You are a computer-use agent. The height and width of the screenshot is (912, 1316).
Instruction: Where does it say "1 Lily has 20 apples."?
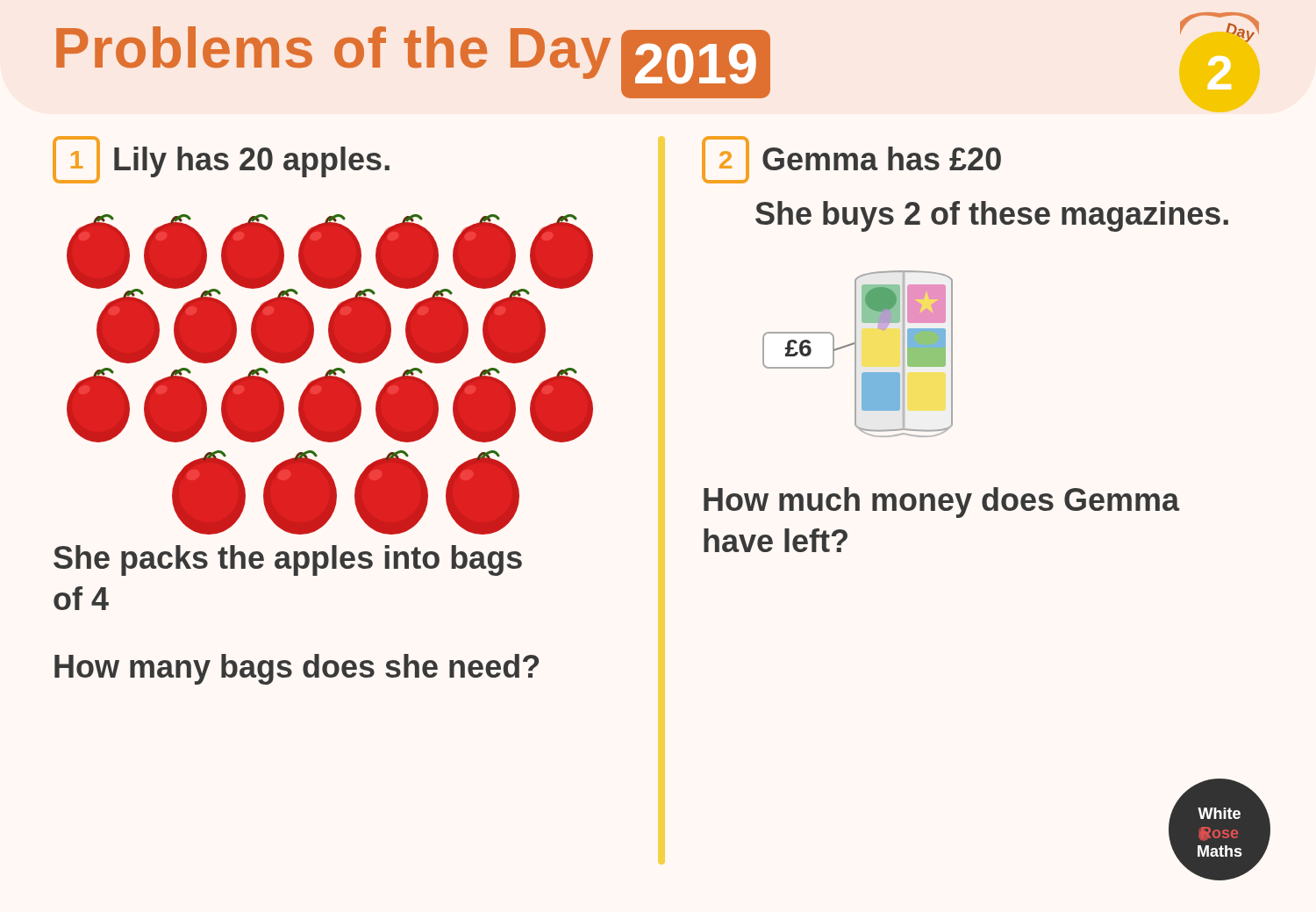(x=222, y=160)
